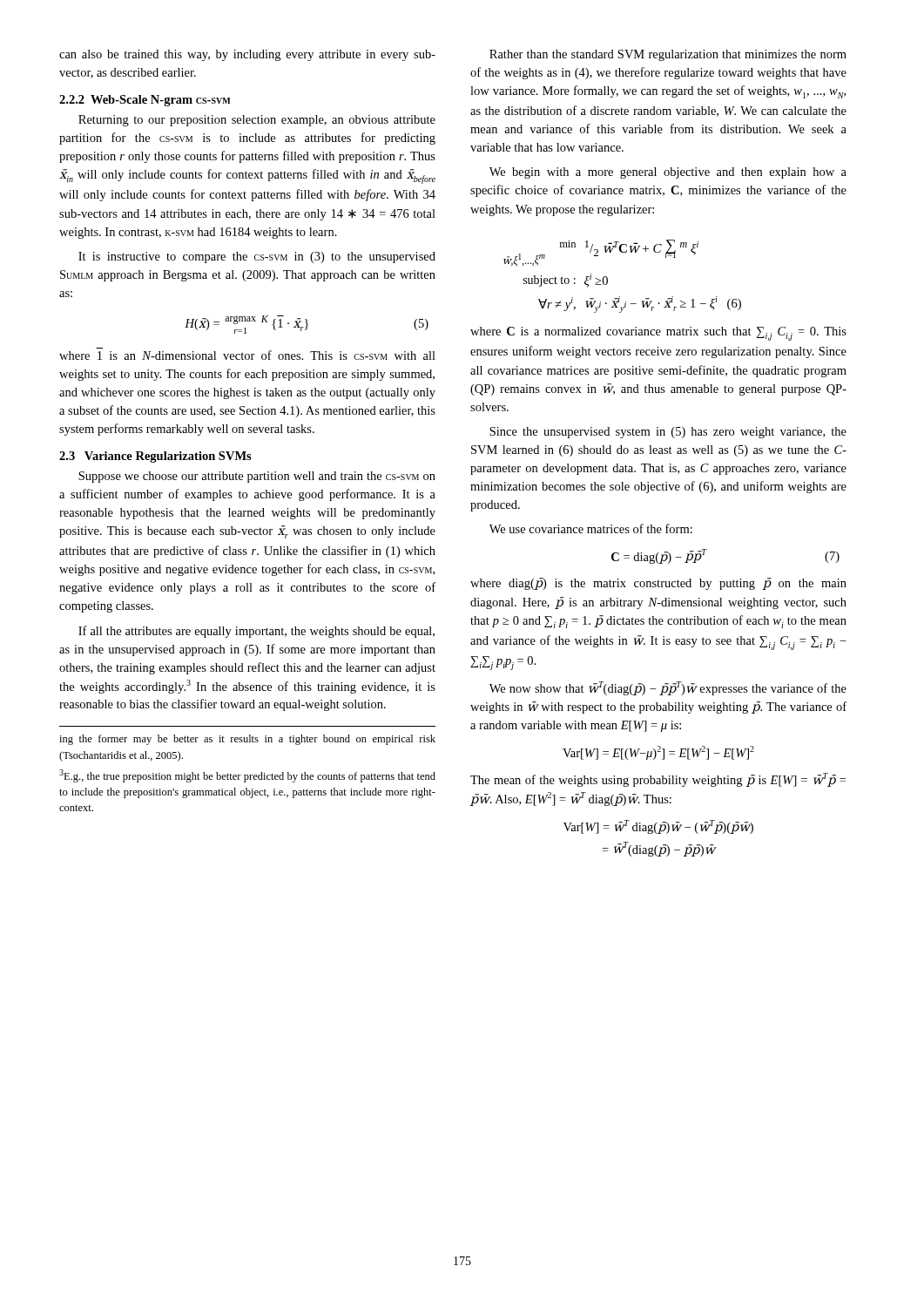Where is the passage that starts "The mean of the weights using probability weighting"?
The height and width of the screenshot is (1307, 924).
[x=658, y=790]
